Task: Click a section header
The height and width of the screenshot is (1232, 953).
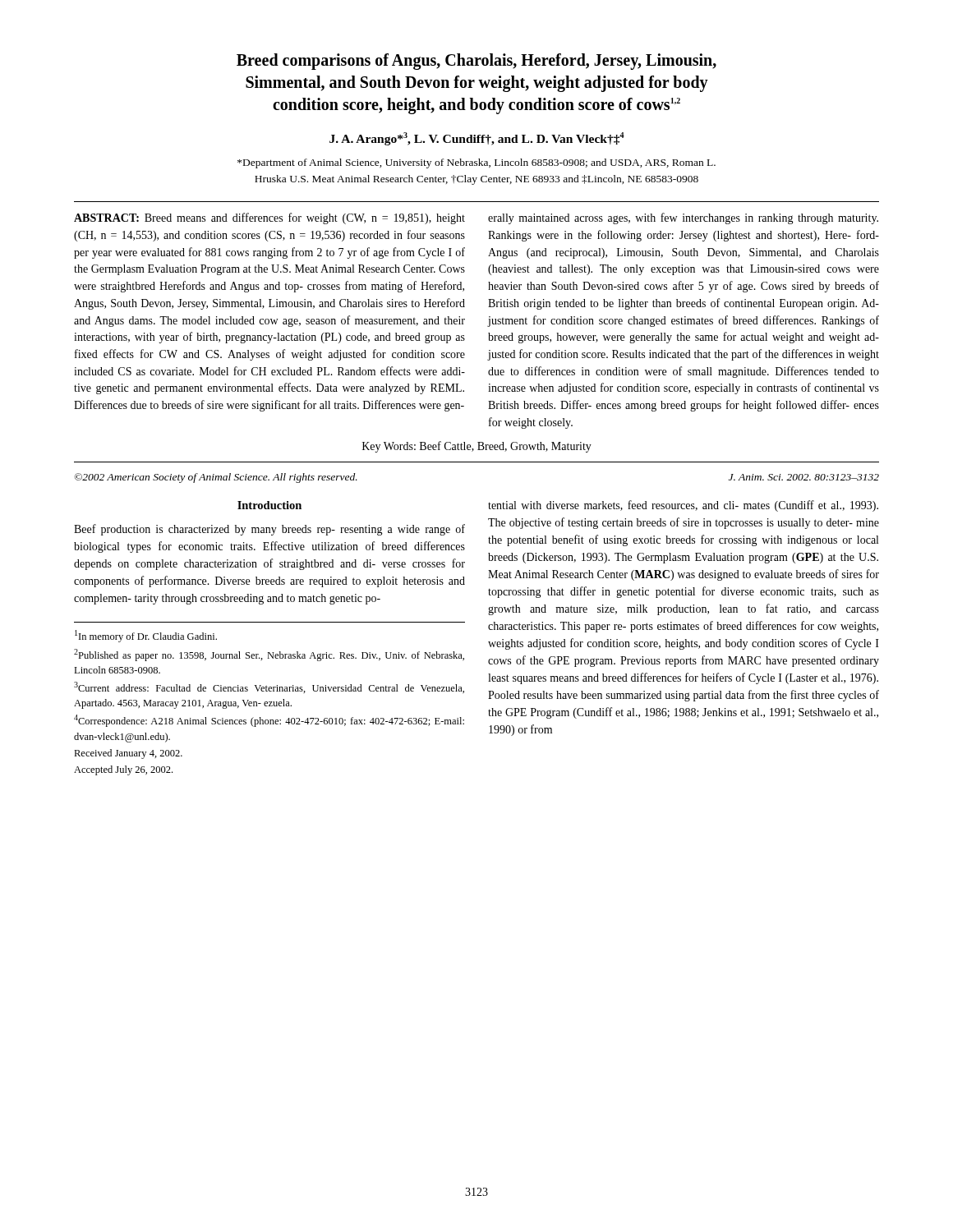Action: tap(269, 505)
